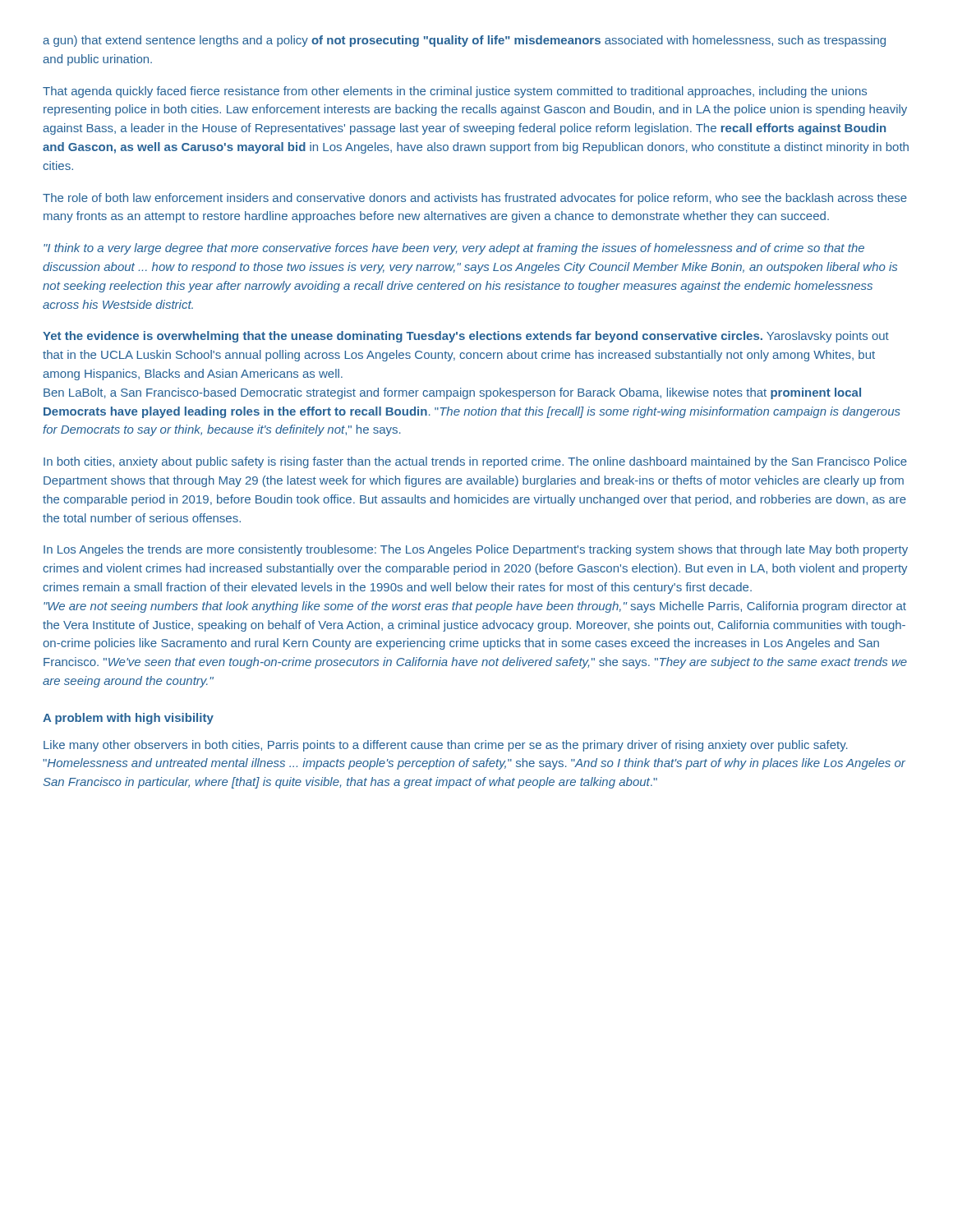Find the text block that reads "In both cities,"
Image resolution: width=953 pixels, height=1232 pixels.
476,490
